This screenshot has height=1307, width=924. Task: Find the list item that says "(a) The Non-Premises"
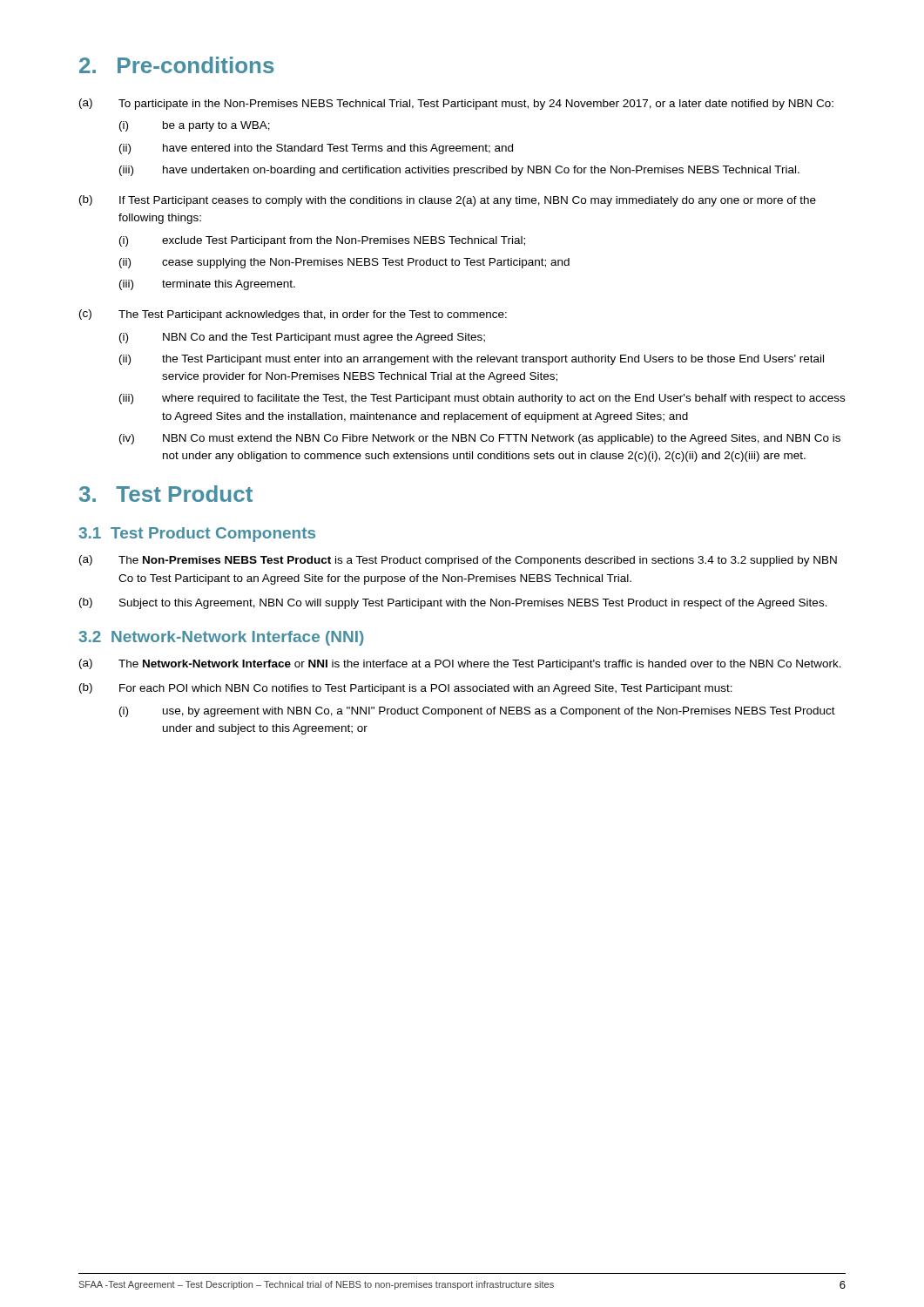coord(462,569)
